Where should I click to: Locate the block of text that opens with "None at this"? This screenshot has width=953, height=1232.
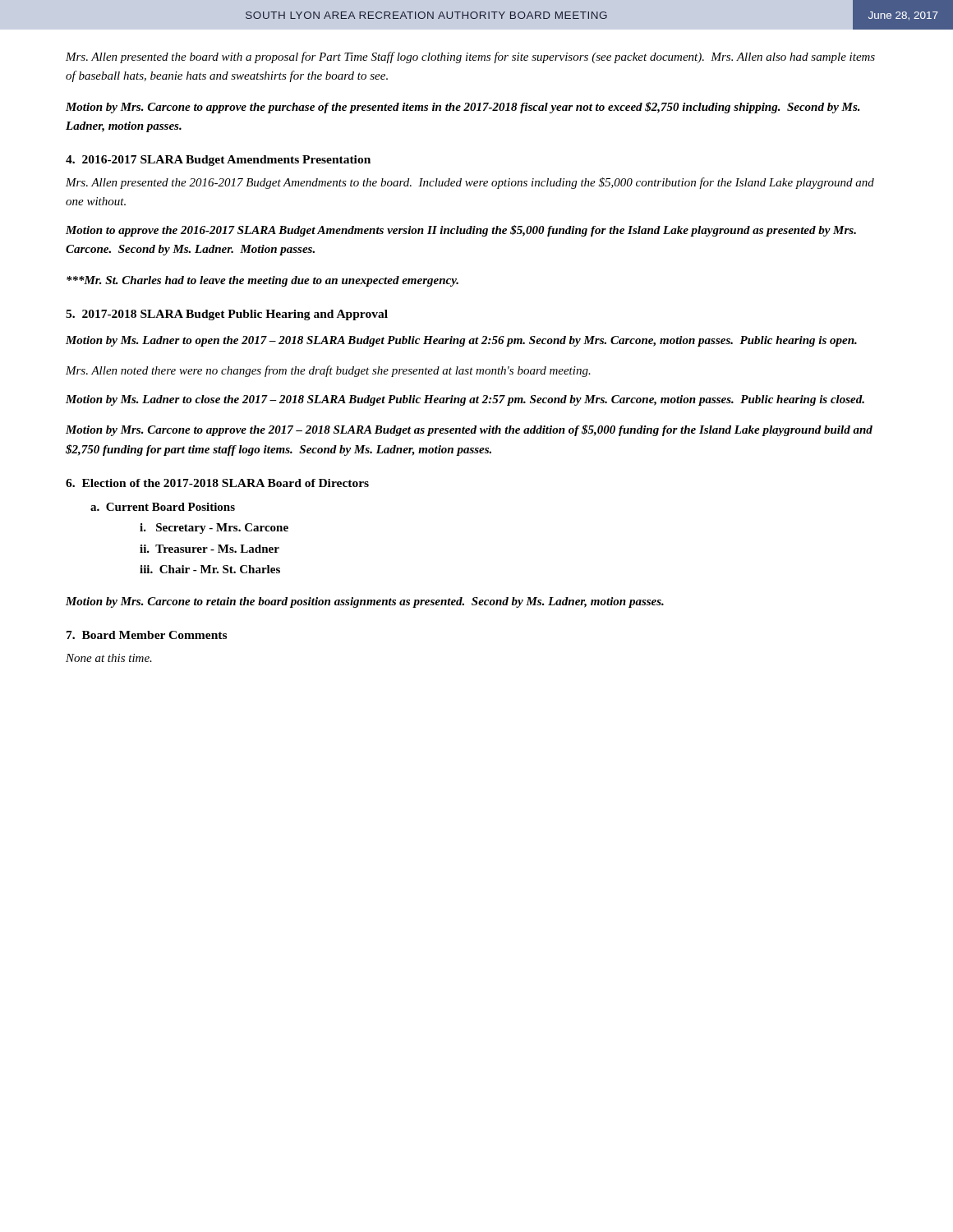point(109,657)
